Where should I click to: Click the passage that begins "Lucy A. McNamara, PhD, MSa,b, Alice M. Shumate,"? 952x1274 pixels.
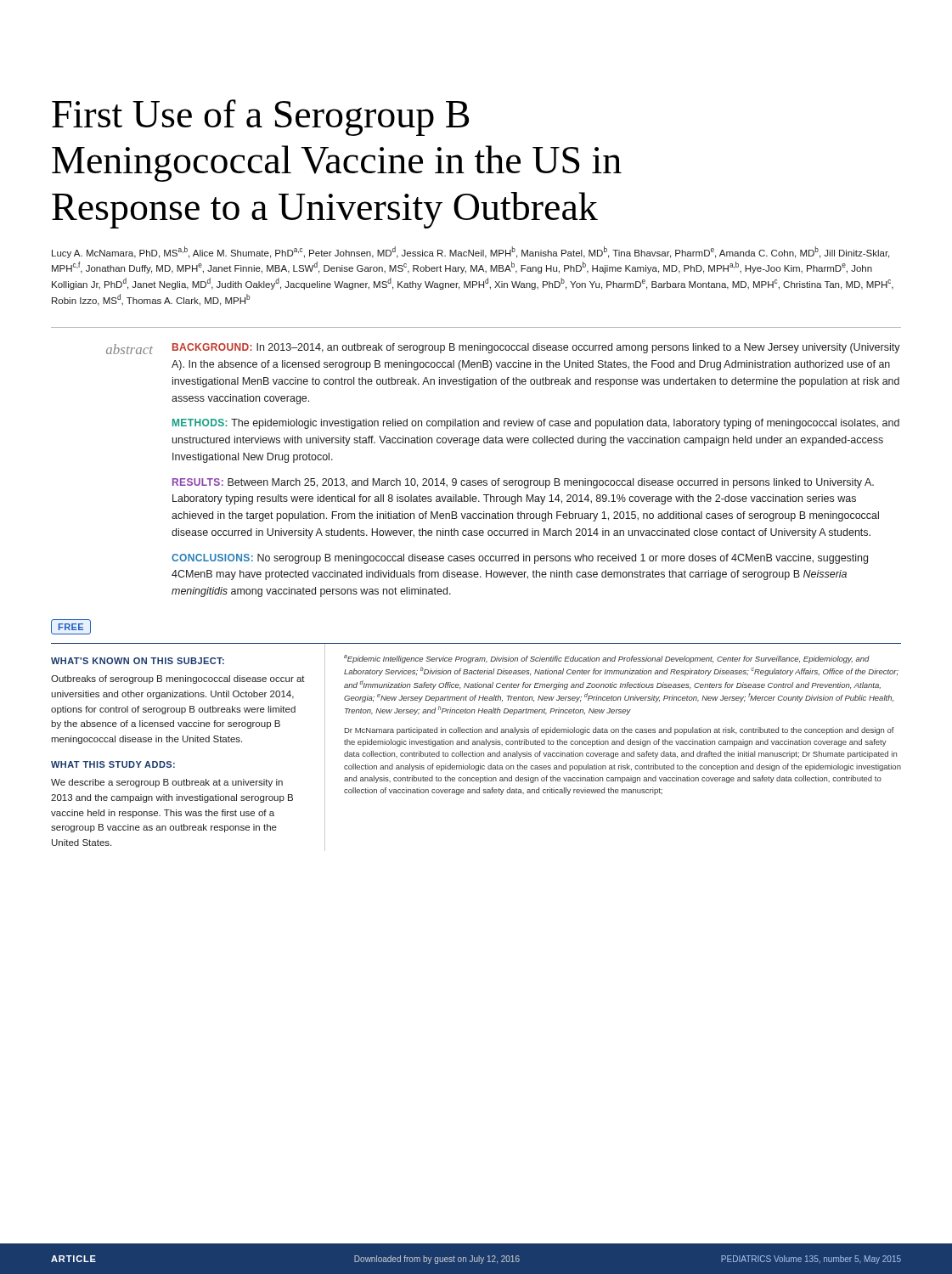[472, 276]
